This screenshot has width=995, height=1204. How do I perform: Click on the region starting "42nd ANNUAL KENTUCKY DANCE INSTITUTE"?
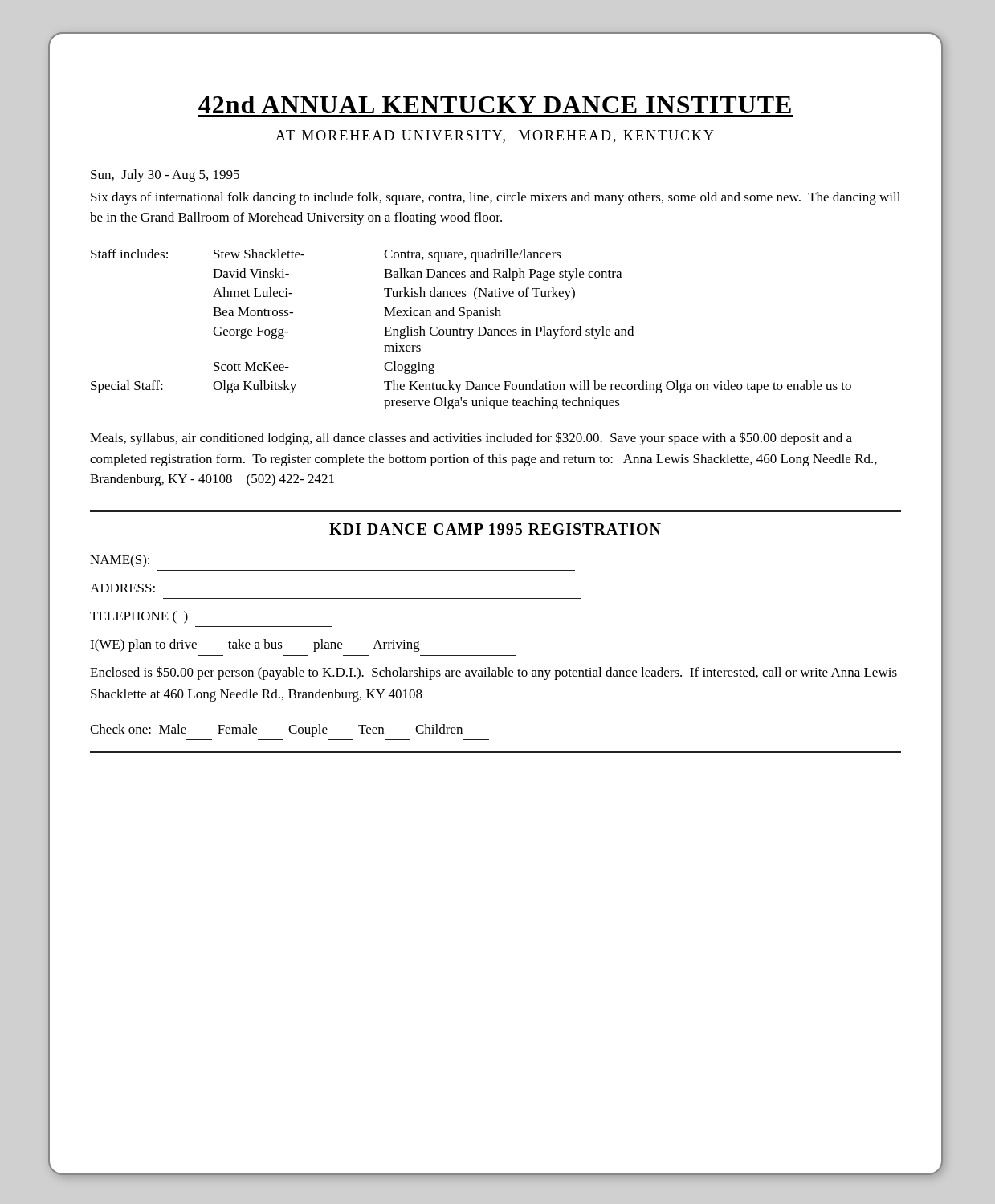tap(496, 105)
